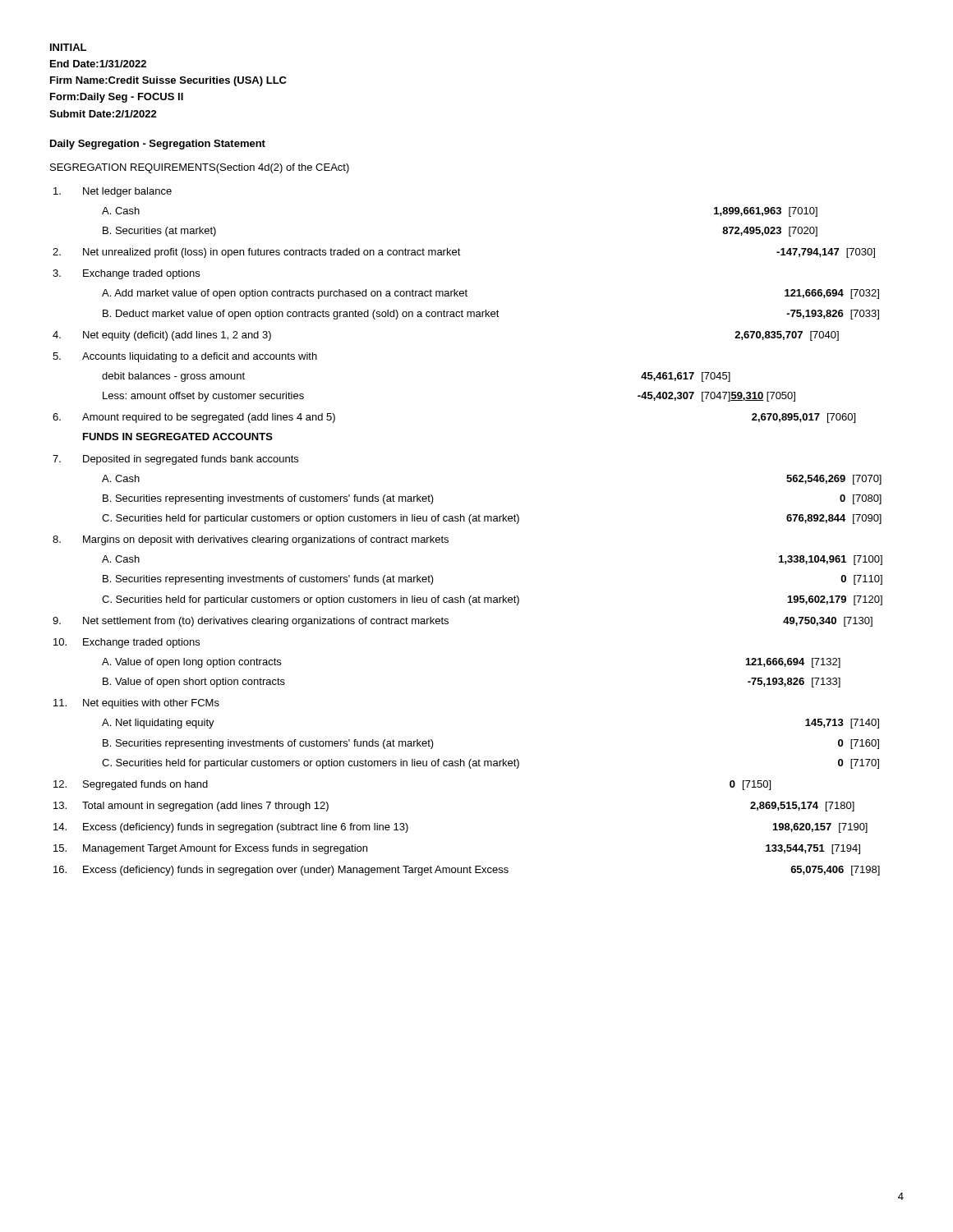
Task: Click on the region starting "12. Segregated funds"
Action: click(144, 785)
